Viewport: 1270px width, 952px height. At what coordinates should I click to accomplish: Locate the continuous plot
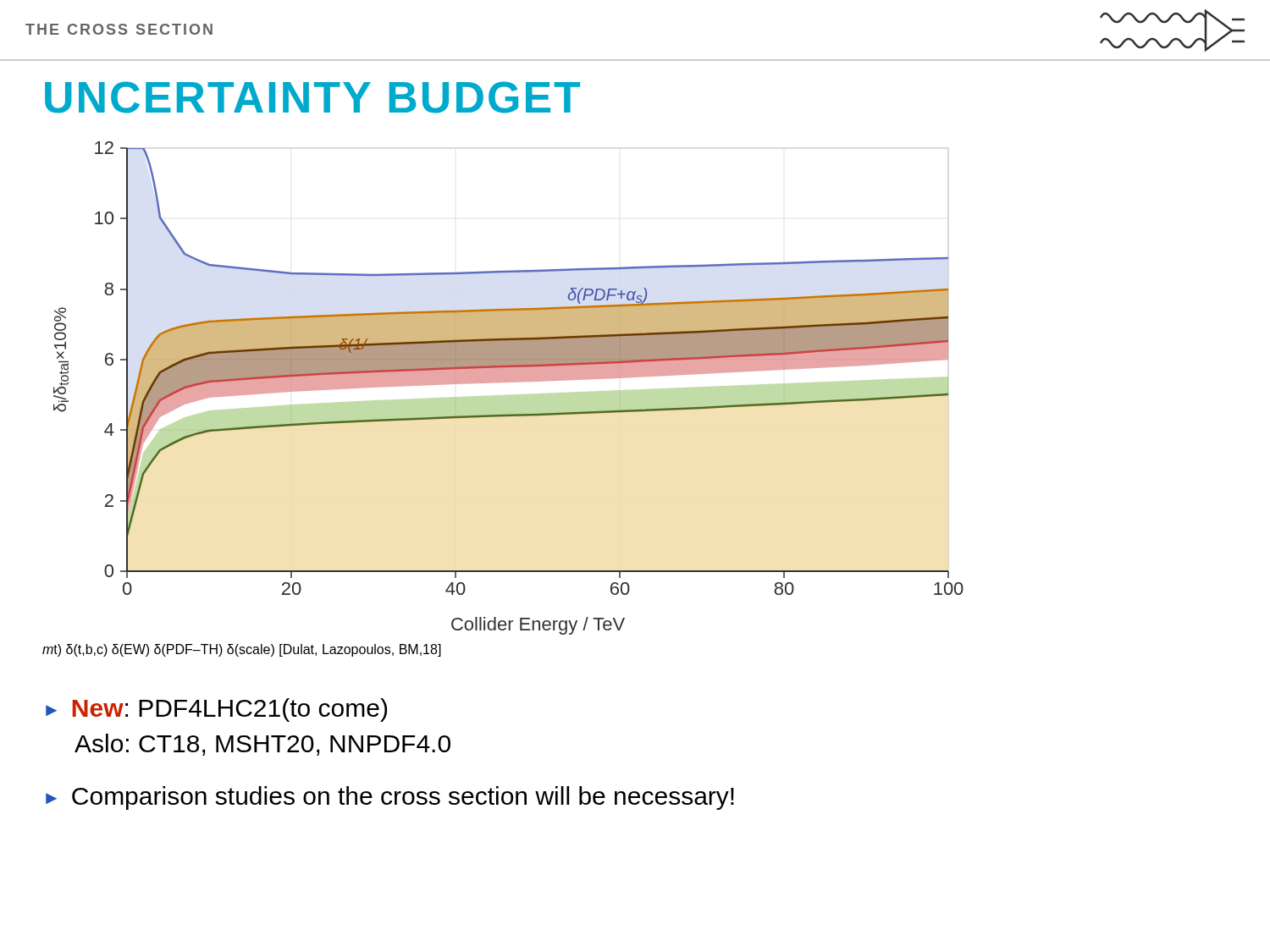[508, 385]
